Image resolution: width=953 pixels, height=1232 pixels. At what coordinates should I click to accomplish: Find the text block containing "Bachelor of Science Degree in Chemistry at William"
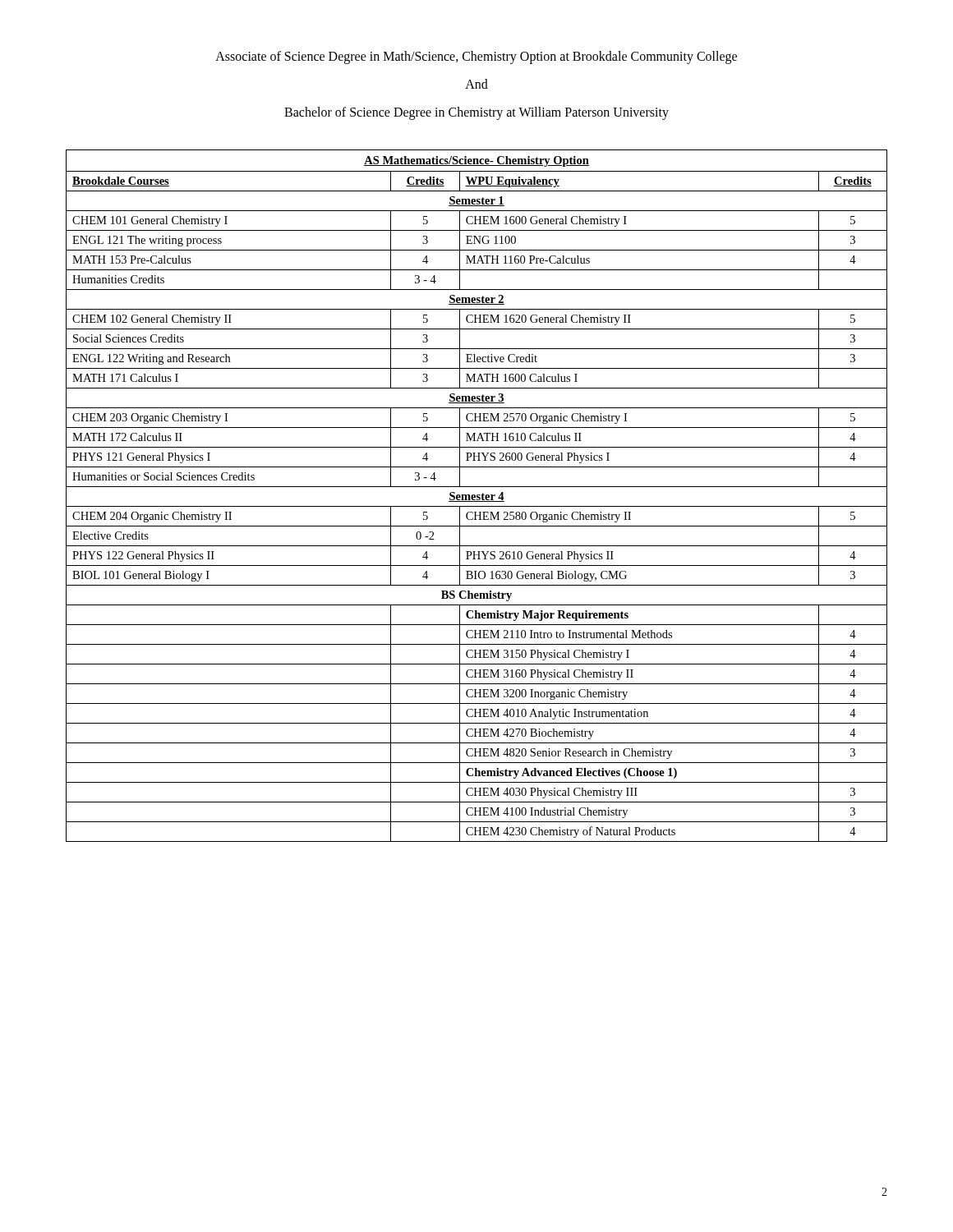pyautogui.click(x=476, y=112)
